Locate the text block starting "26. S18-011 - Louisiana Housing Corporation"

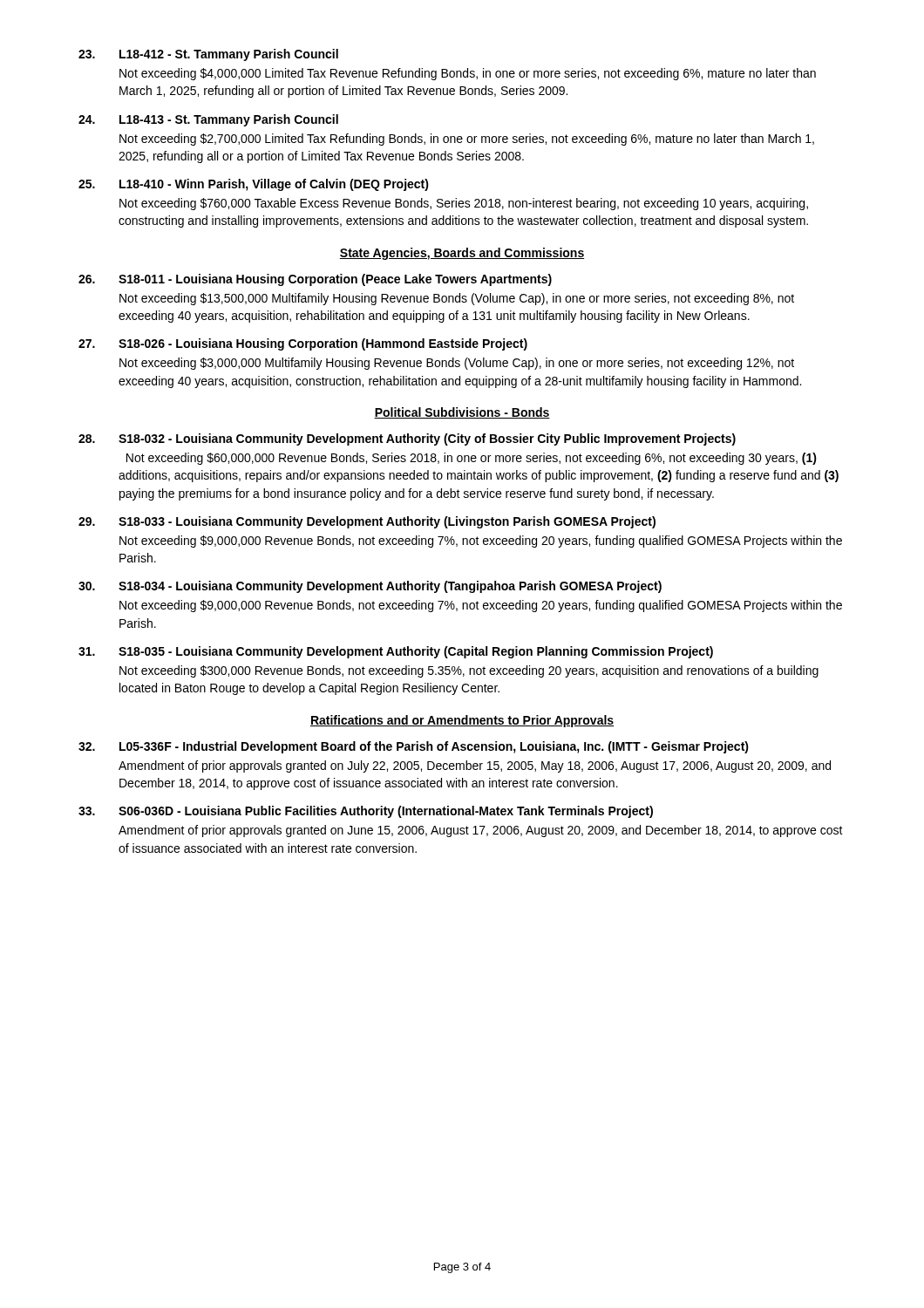point(462,298)
